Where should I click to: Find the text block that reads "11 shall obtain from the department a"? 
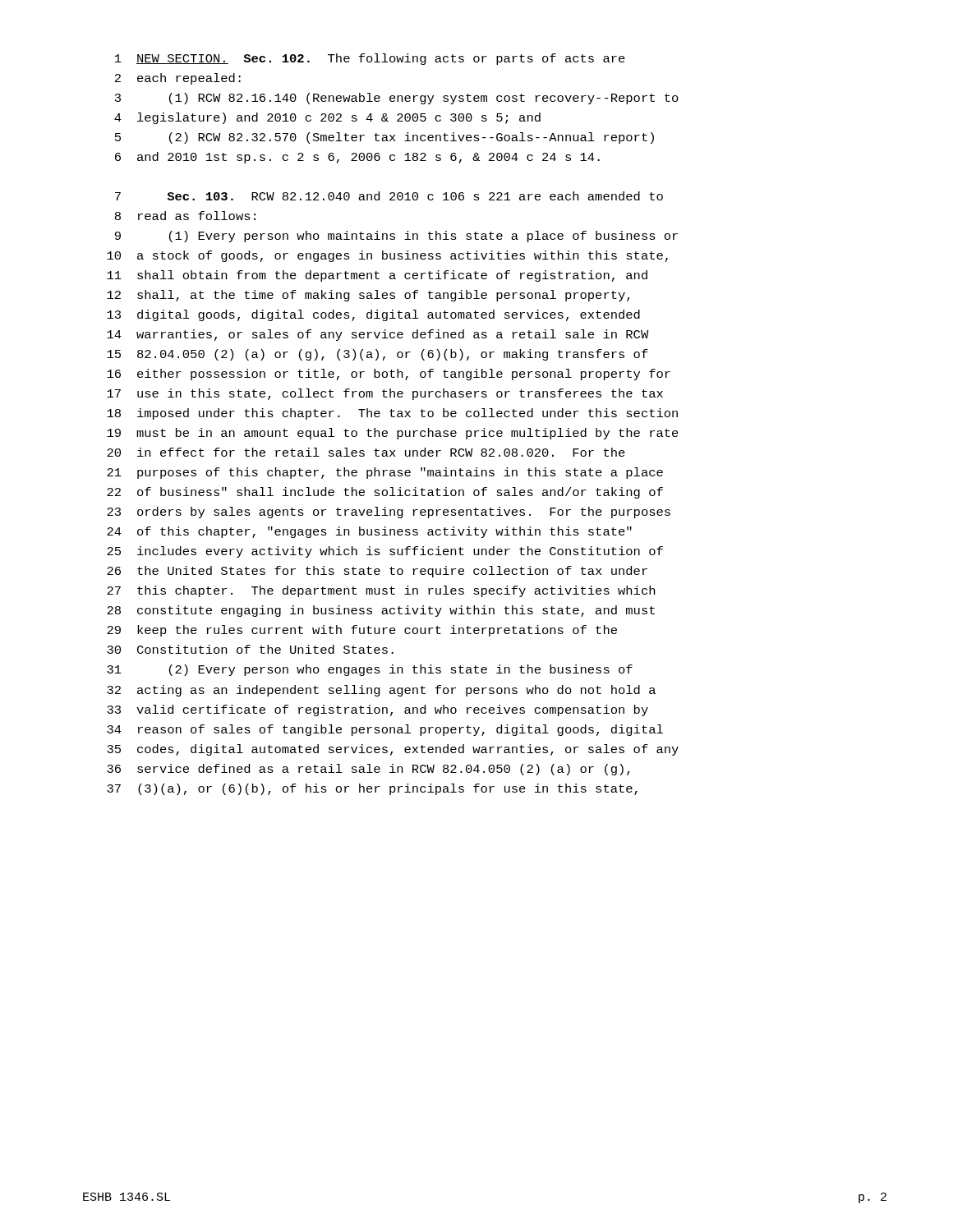click(x=485, y=276)
